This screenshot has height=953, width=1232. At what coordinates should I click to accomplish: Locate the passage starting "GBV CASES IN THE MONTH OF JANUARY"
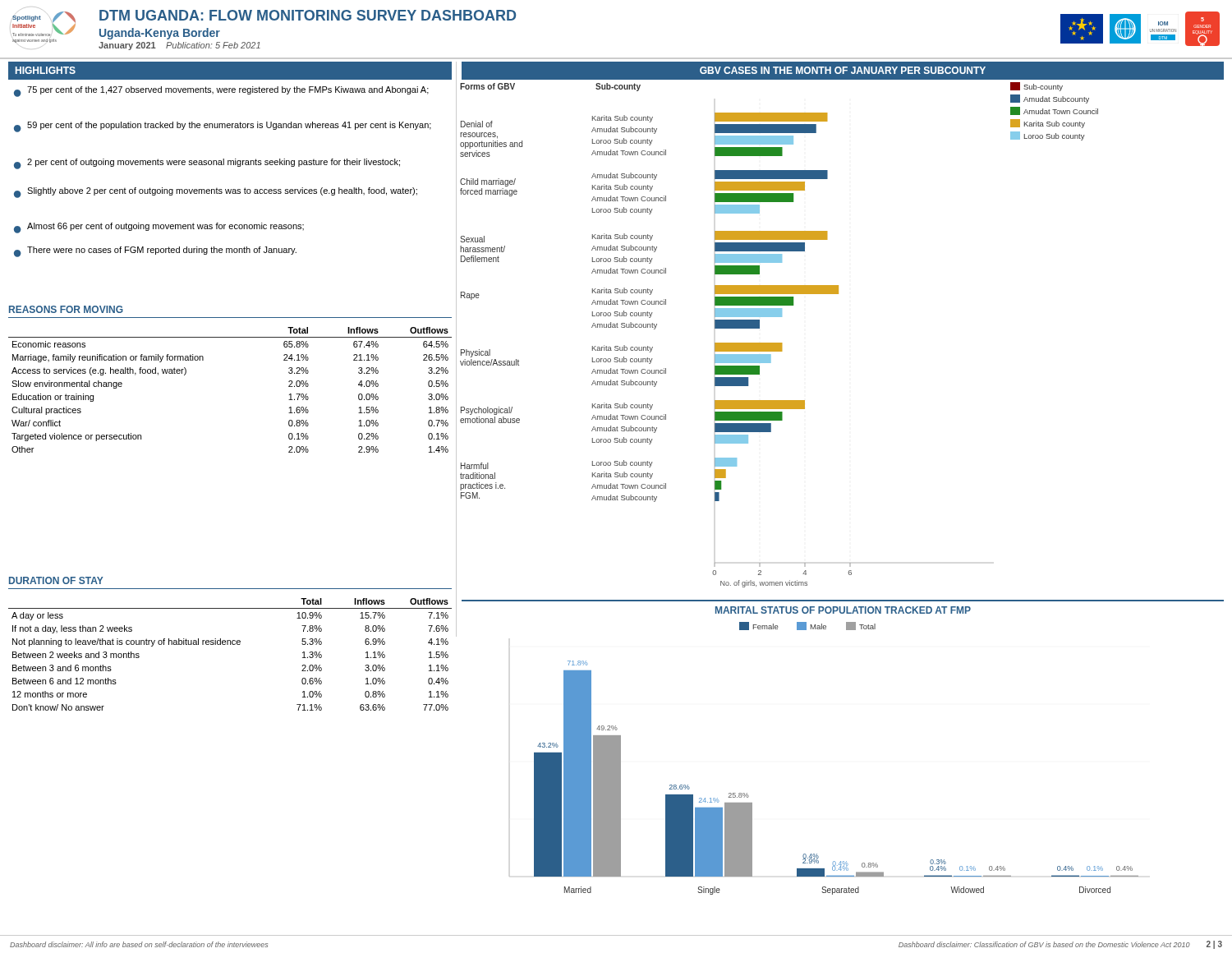coord(843,71)
